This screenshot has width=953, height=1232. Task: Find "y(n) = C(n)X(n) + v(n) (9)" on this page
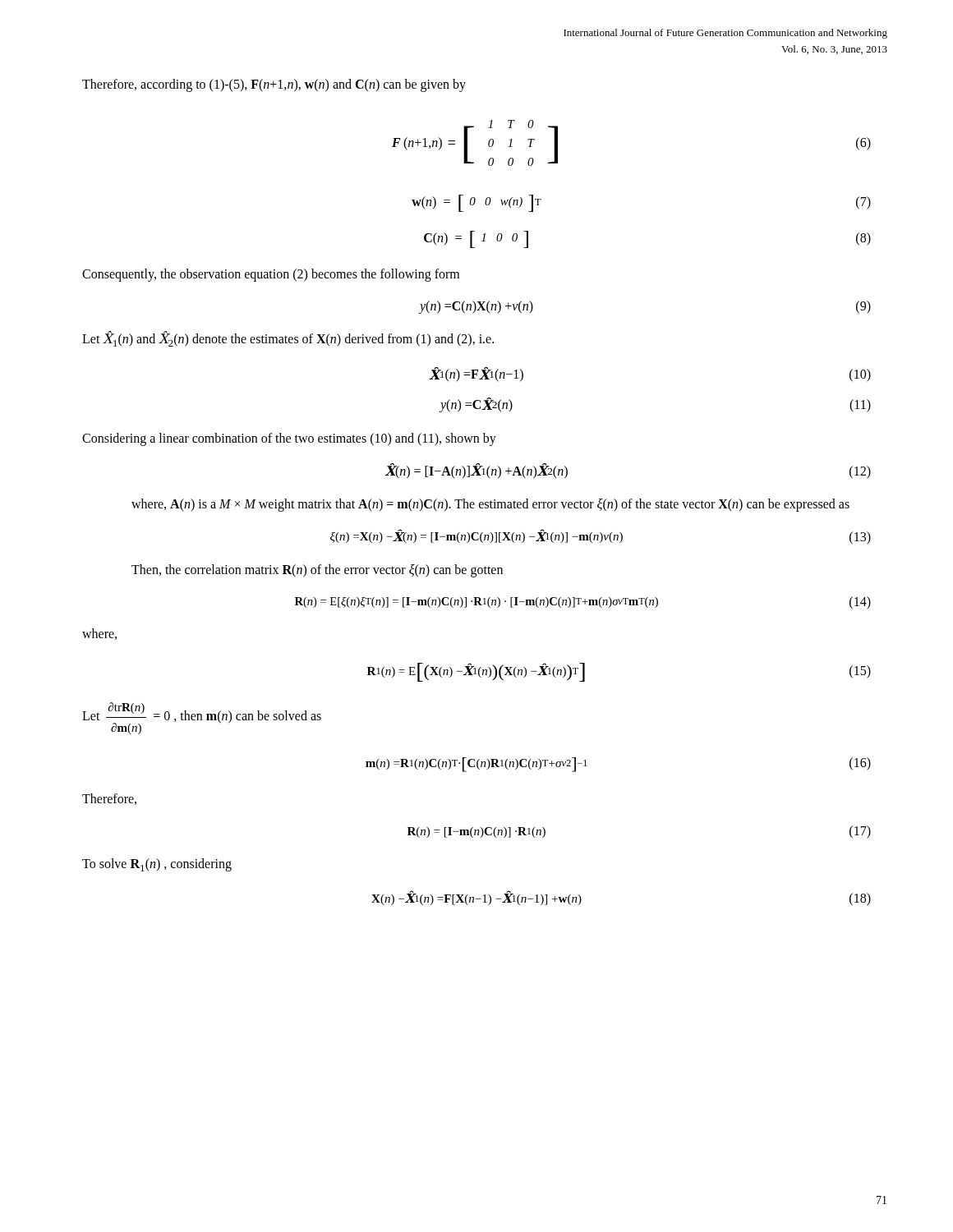pyautogui.click(x=476, y=307)
